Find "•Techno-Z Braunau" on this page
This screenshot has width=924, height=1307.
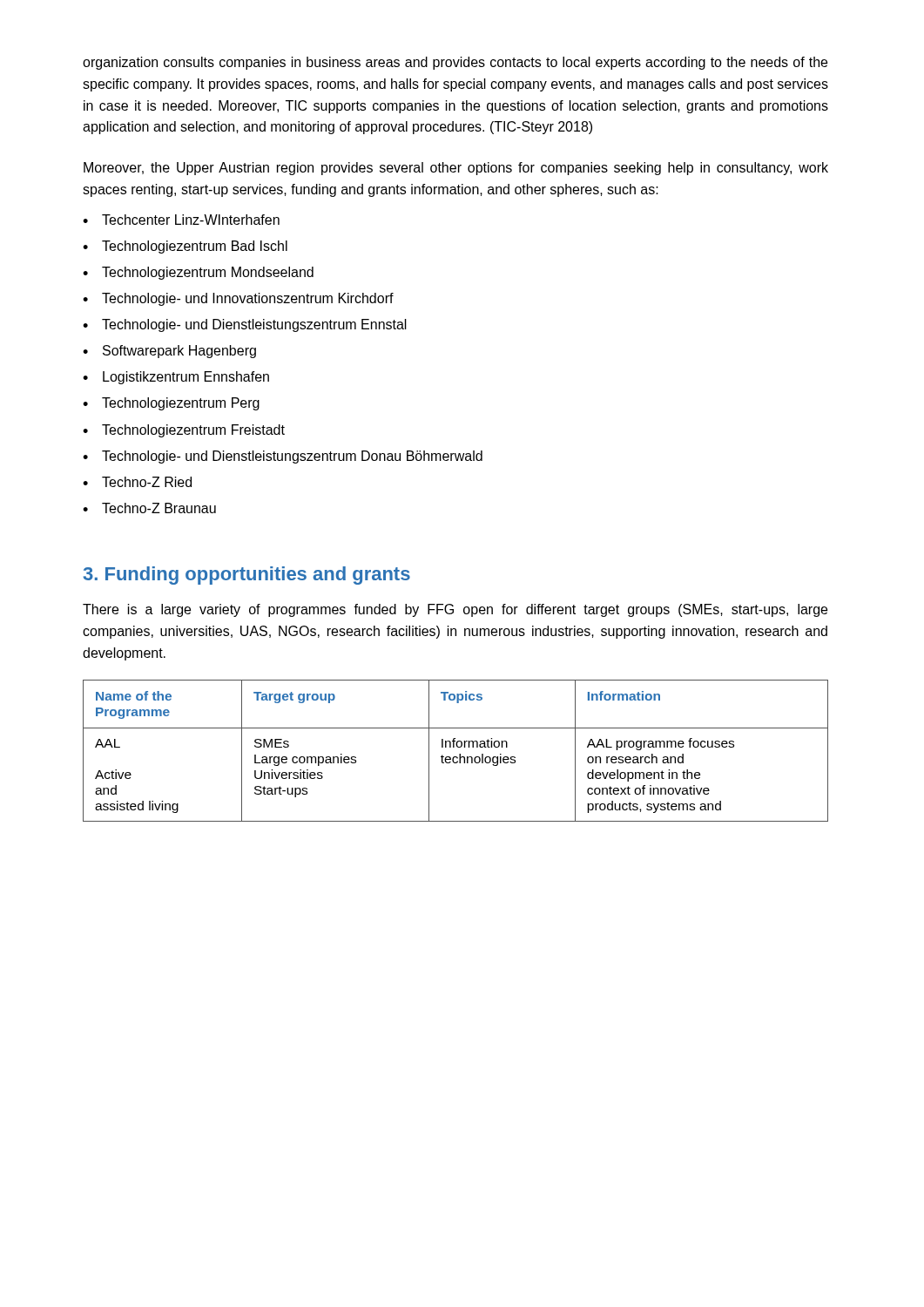click(150, 510)
